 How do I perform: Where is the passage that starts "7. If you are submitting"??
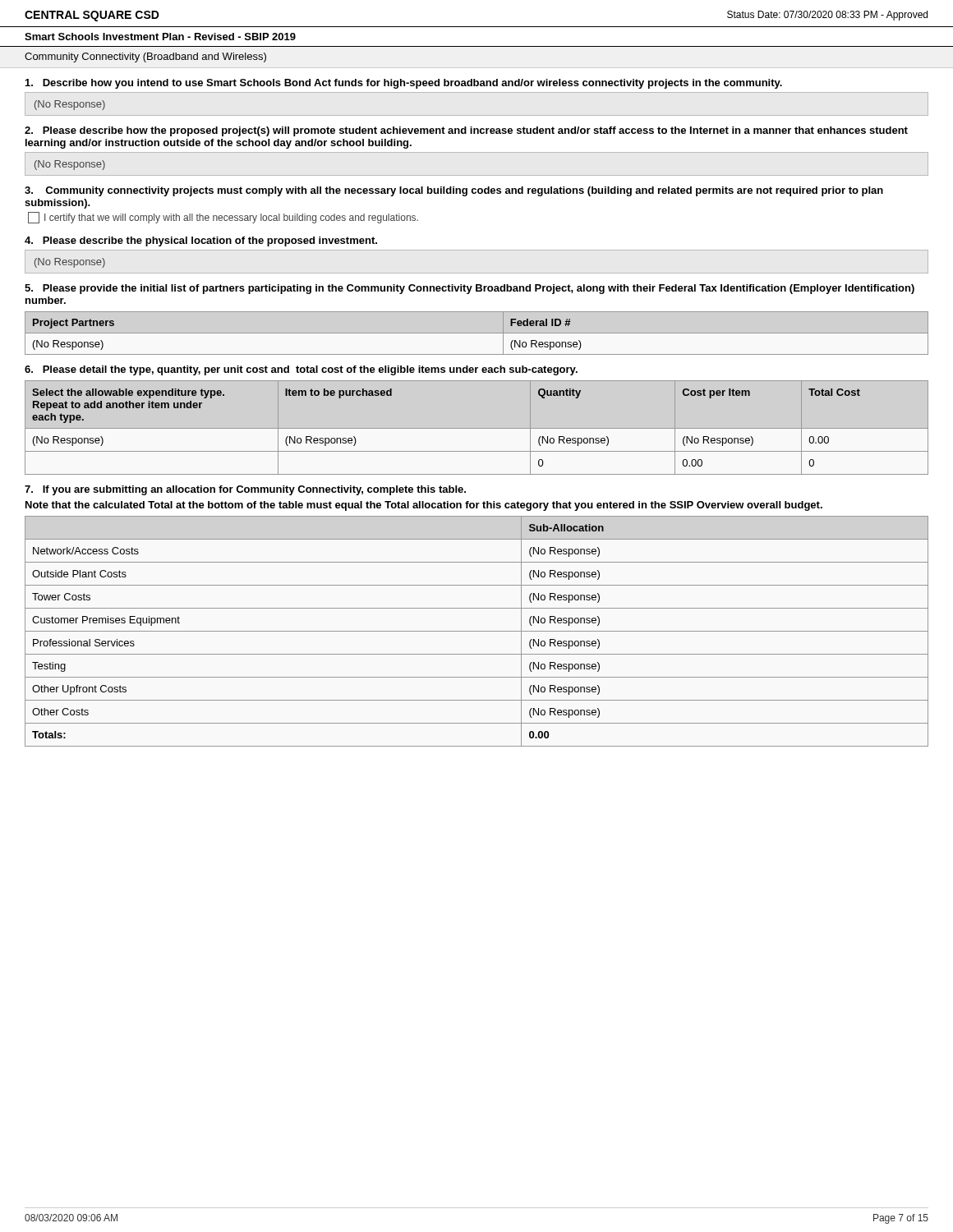[x=476, y=497]
